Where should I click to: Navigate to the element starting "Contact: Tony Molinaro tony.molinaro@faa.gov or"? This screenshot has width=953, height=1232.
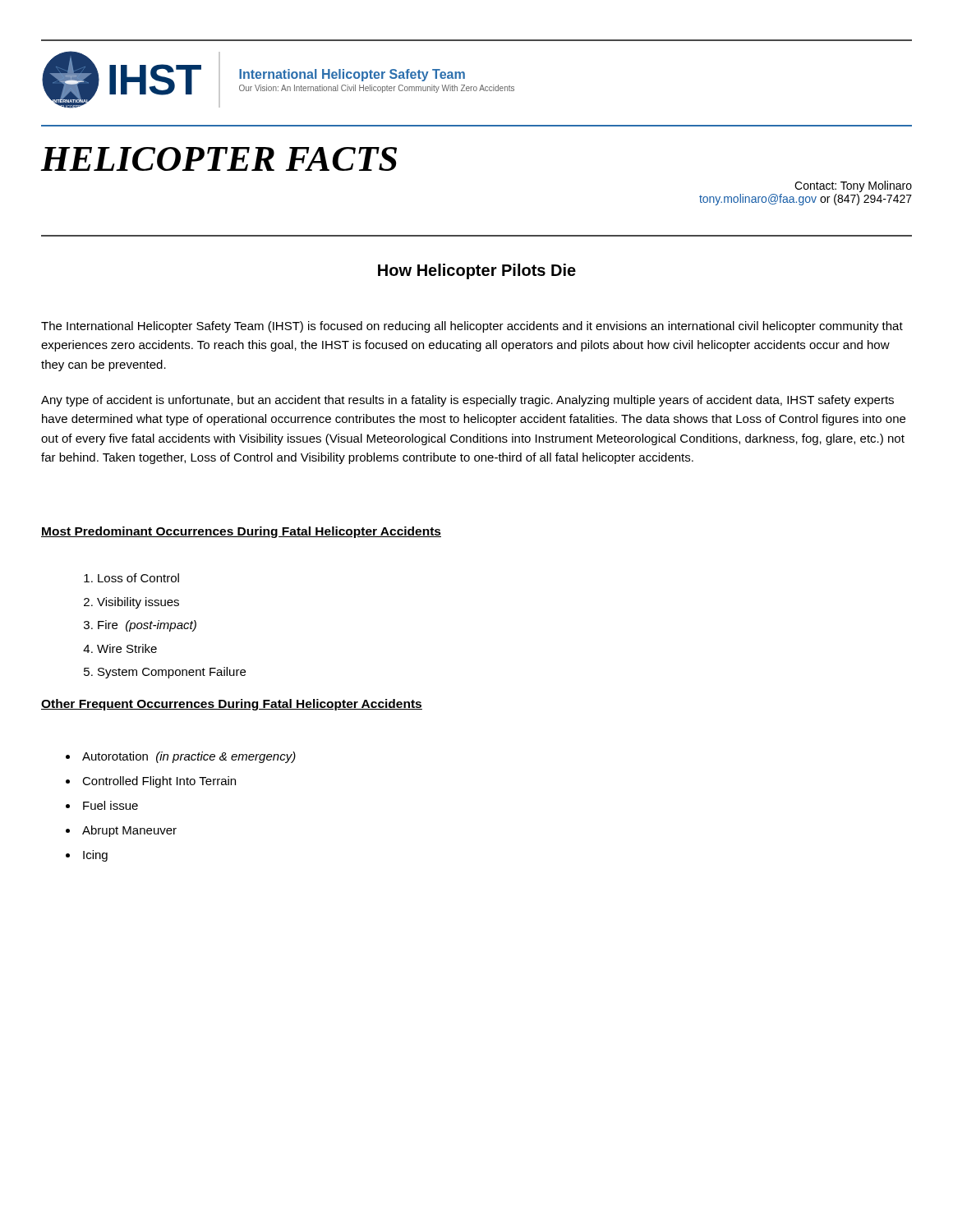click(x=805, y=192)
